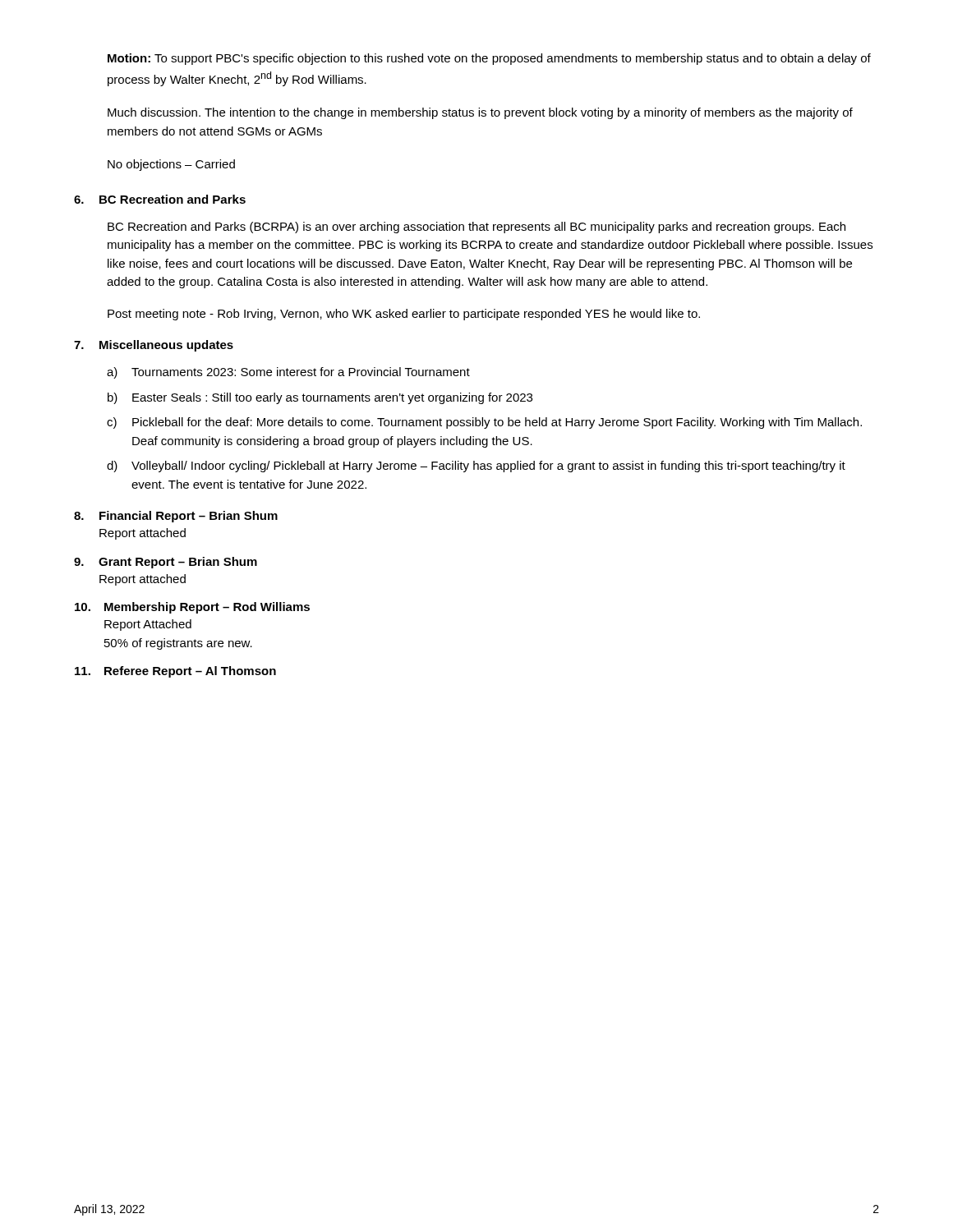Where does it say "6. BC Recreation and Parks"?

(160, 199)
